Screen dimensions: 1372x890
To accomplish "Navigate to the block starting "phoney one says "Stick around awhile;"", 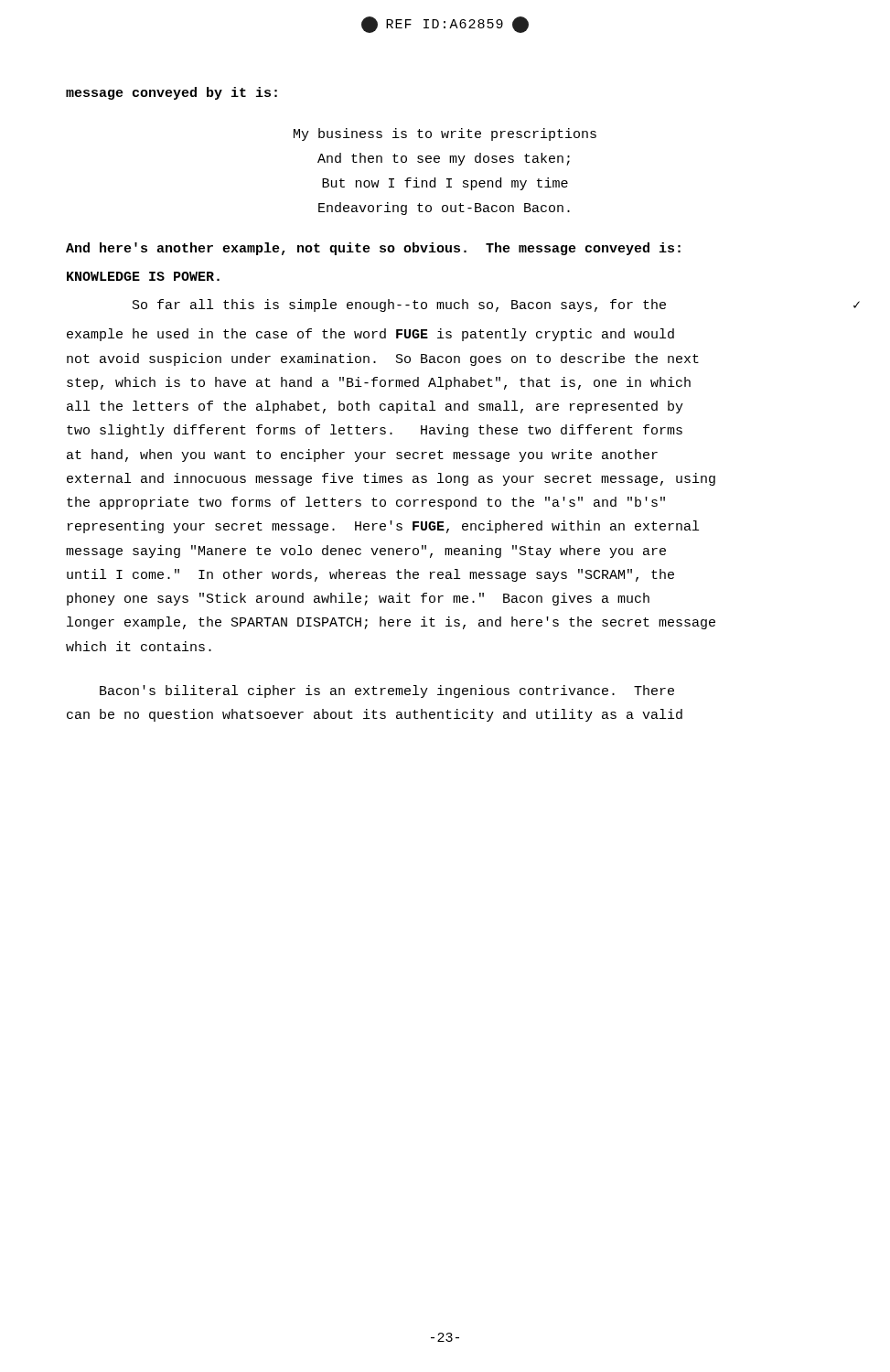I will pos(358,600).
